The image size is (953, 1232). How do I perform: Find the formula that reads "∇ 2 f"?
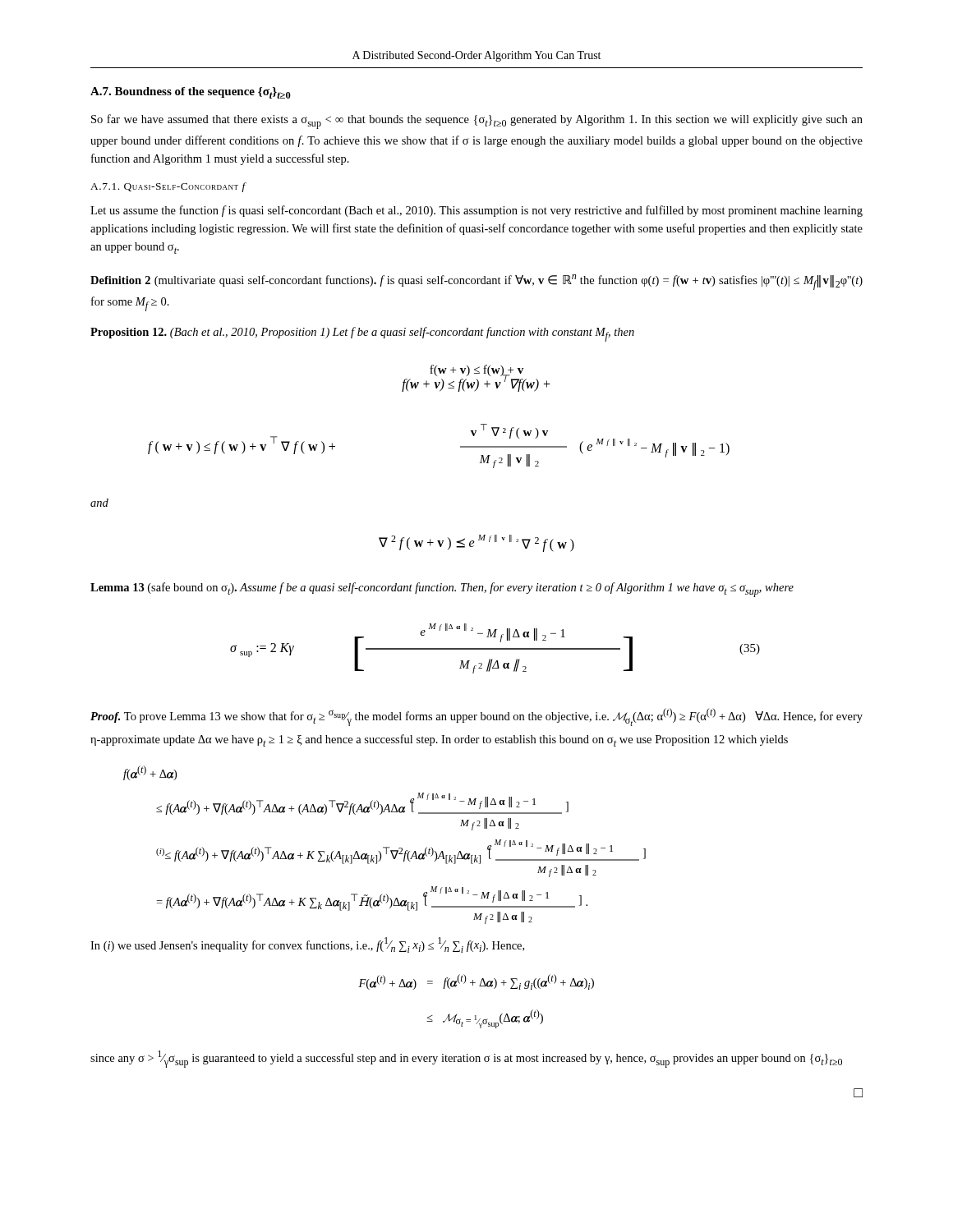[476, 541]
